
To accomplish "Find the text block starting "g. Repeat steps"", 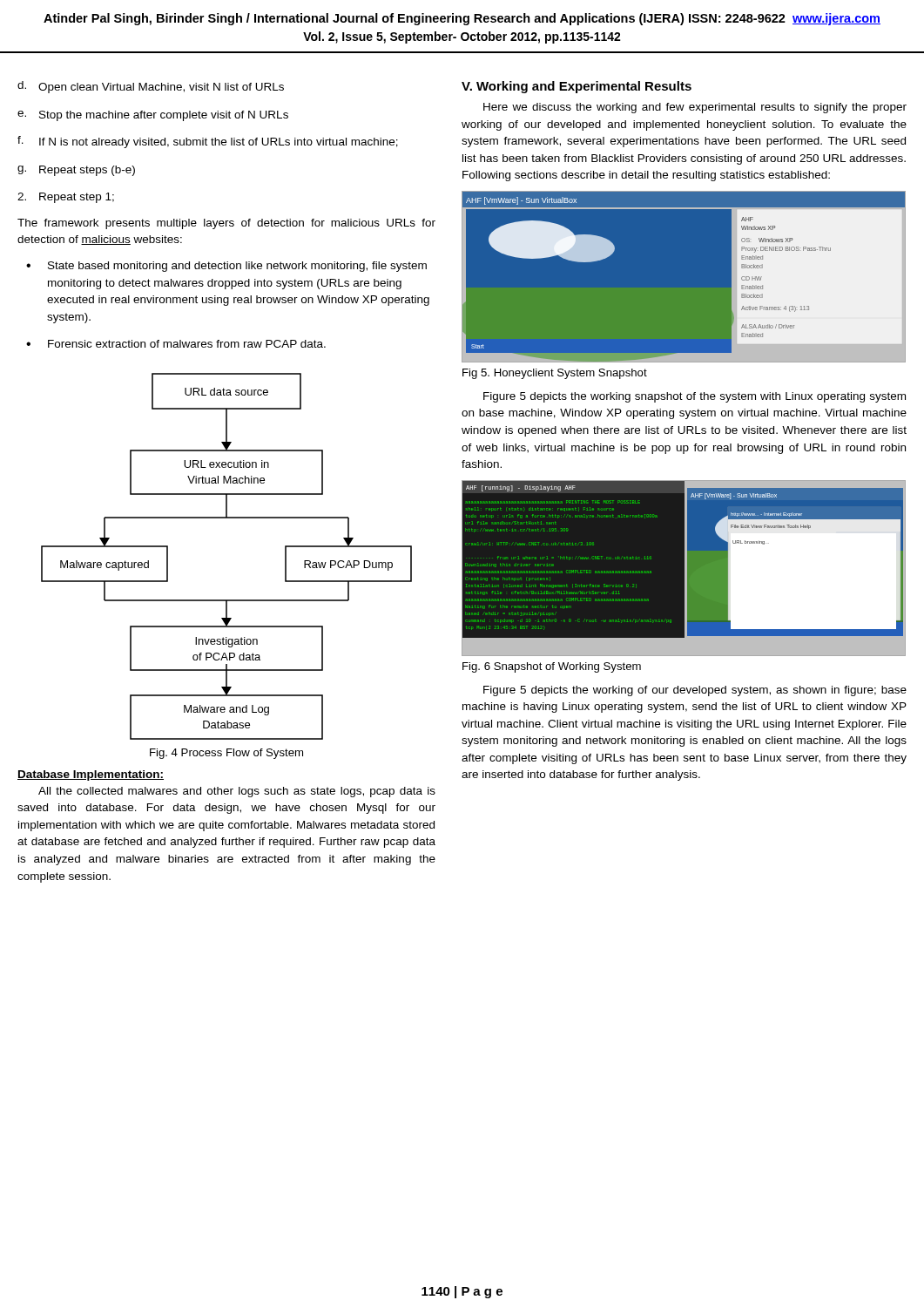I will [77, 169].
